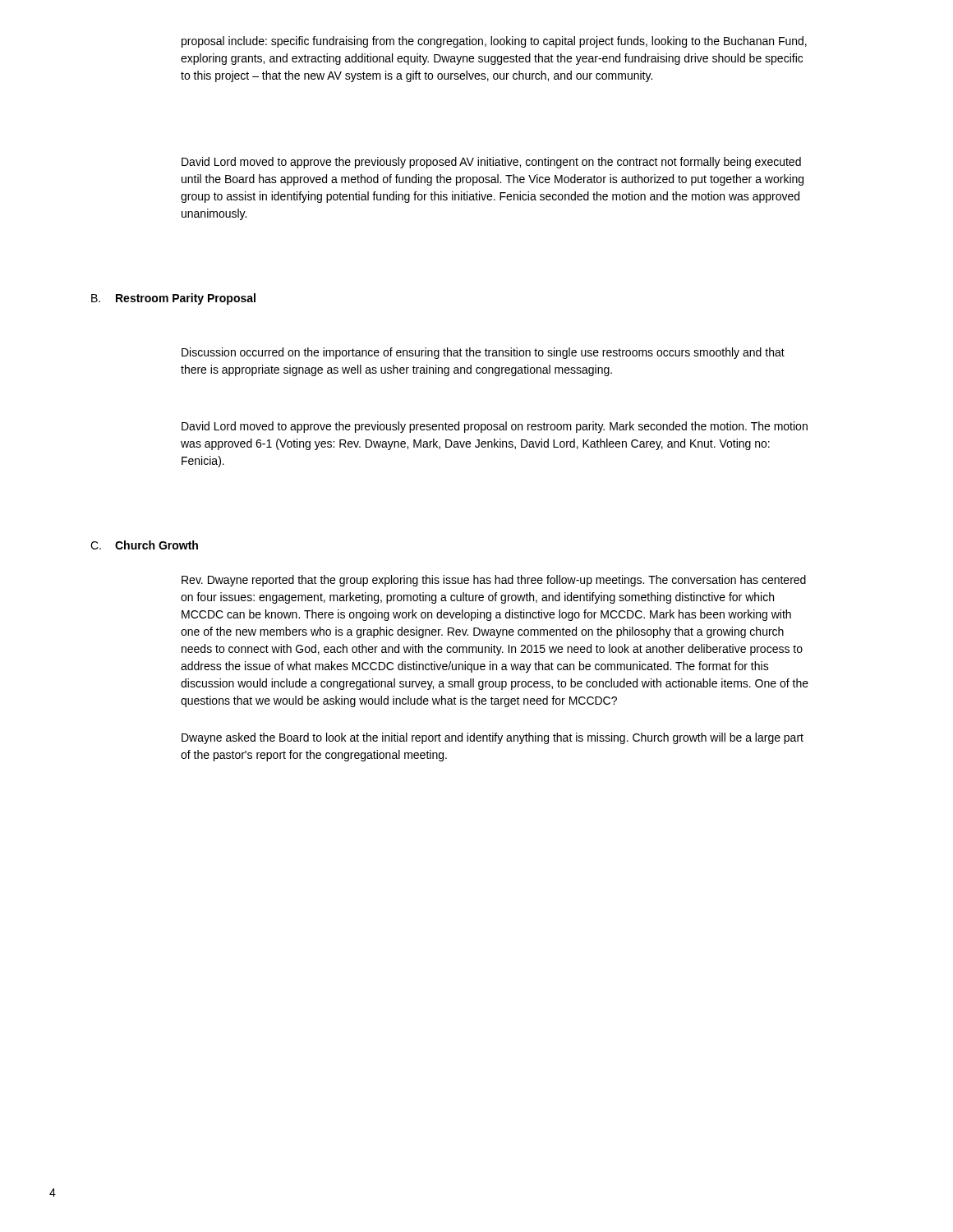
Task: Find the block starting "Rev. Dwayne reported that the group exploring"
Action: click(x=495, y=640)
